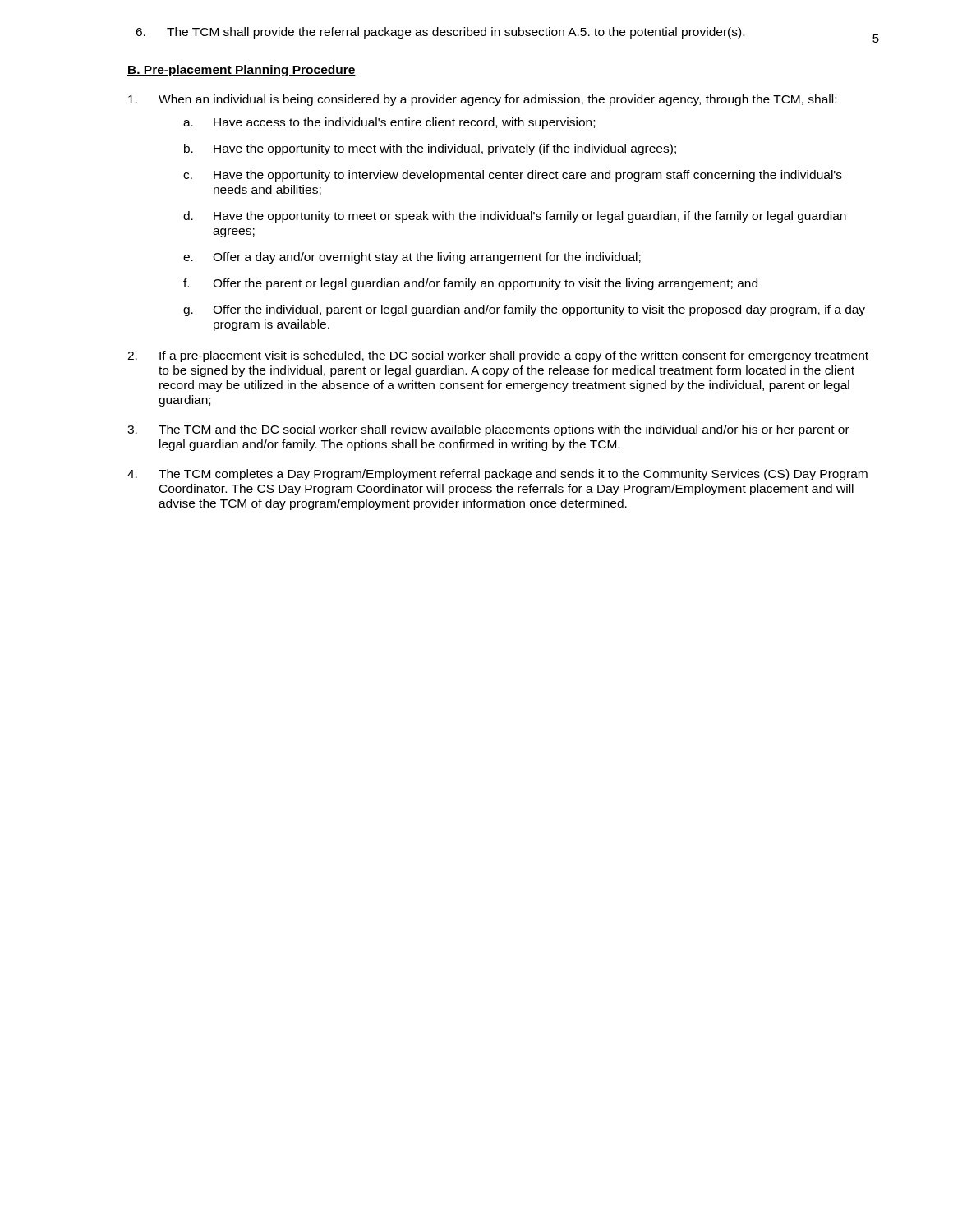Viewport: 953px width, 1232px height.
Task: Locate the list item with the text "2. If a pre-placement visit is scheduled, the"
Action: point(503,378)
